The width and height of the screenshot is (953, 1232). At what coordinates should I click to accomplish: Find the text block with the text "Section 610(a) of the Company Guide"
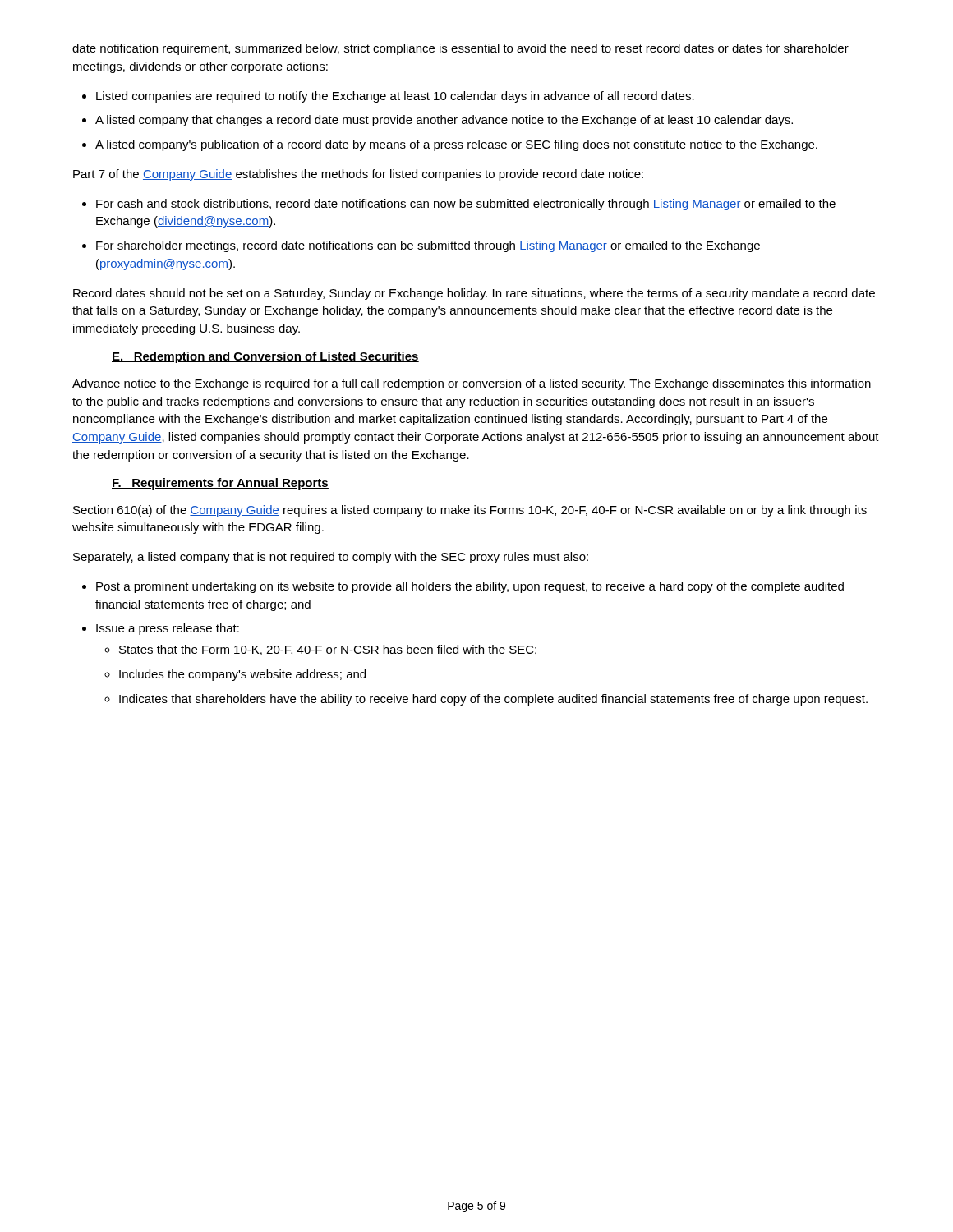[476, 518]
